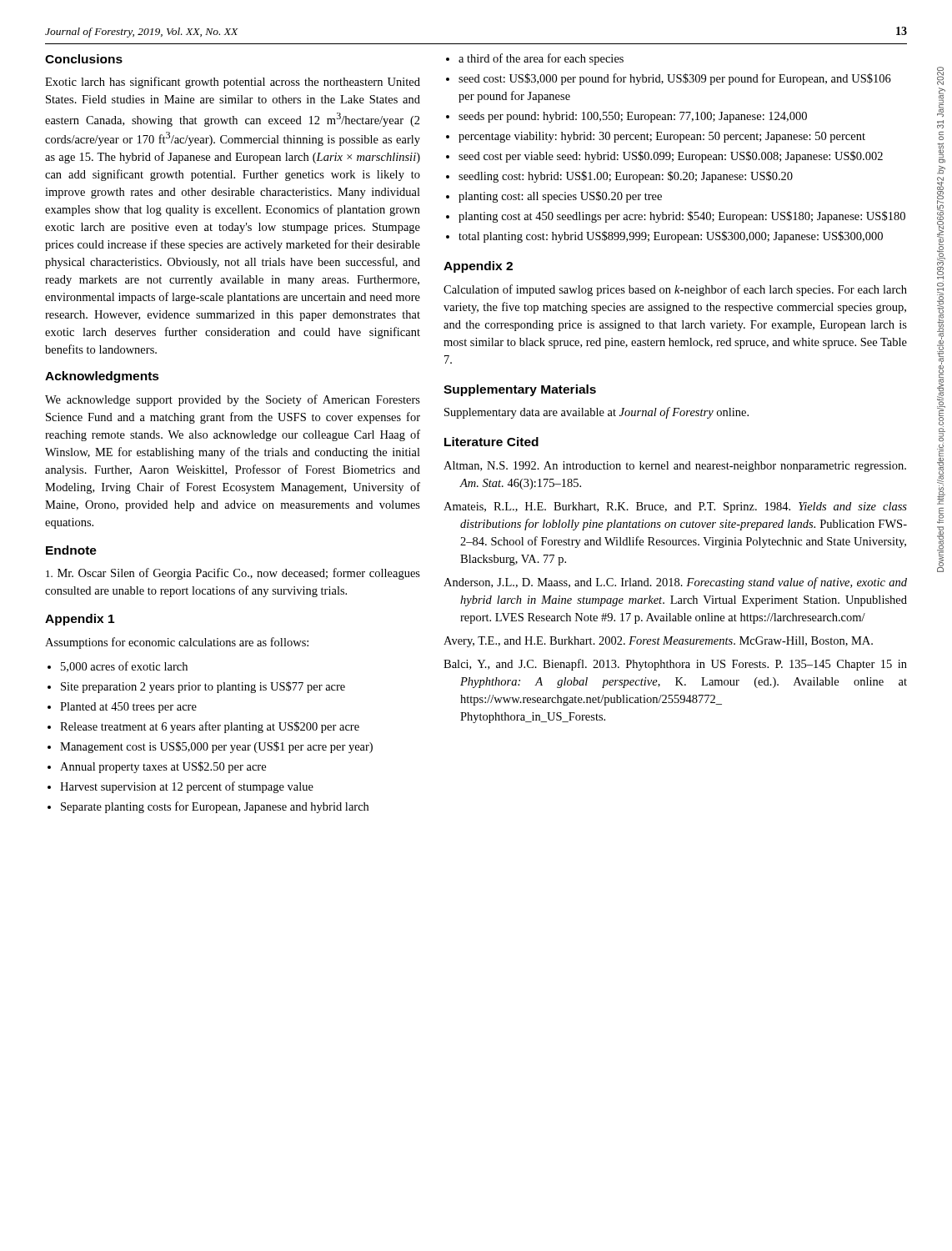Screen dimensions: 1251x952
Task: Navigate to the text block starting "5,000 acres of exotic larch"
Action: pyautogui.click(x=124, y=666)
